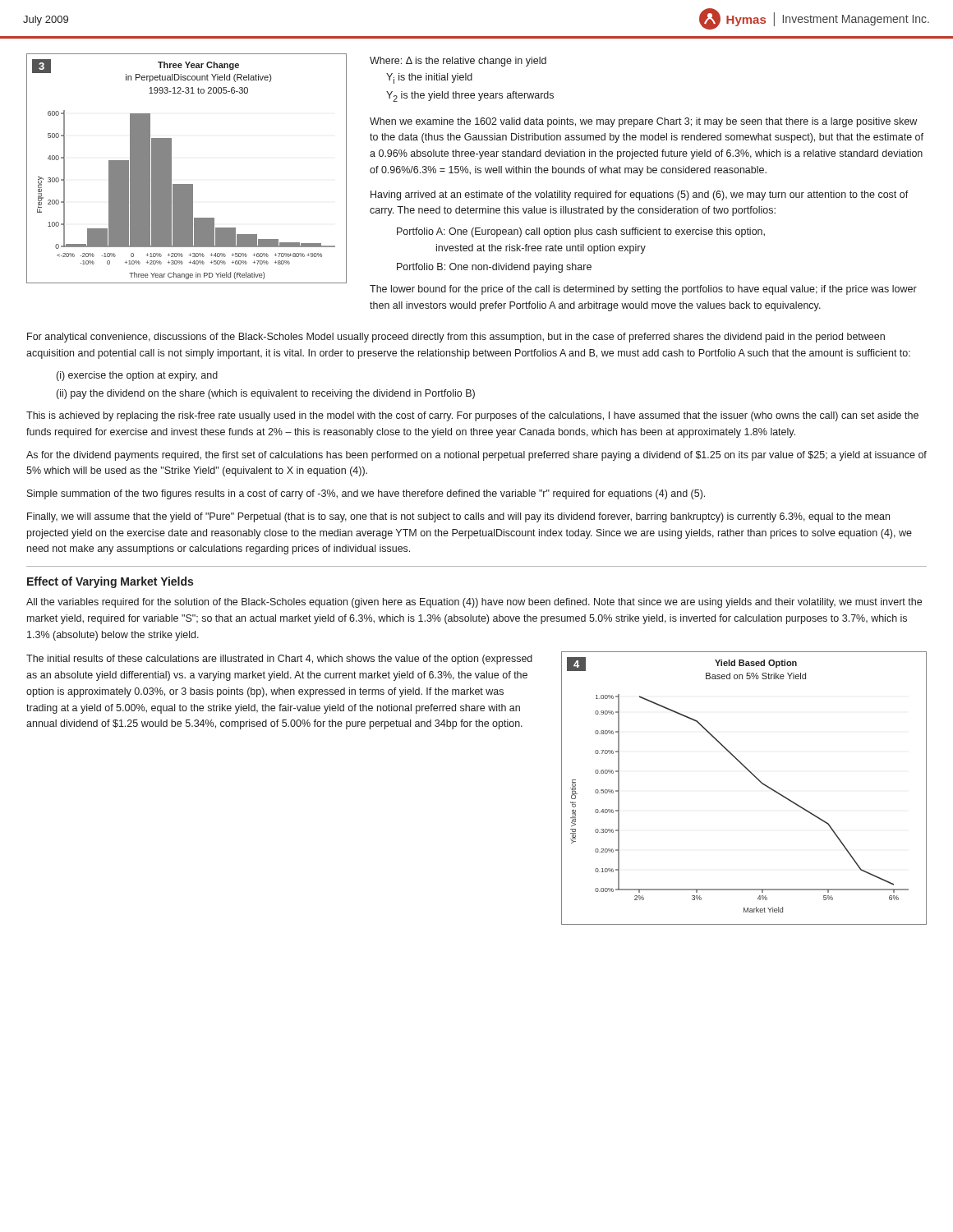Locate the element starting "(i) exercise the"
Viewport: 953px width, 1232px height.
point(137,376)
